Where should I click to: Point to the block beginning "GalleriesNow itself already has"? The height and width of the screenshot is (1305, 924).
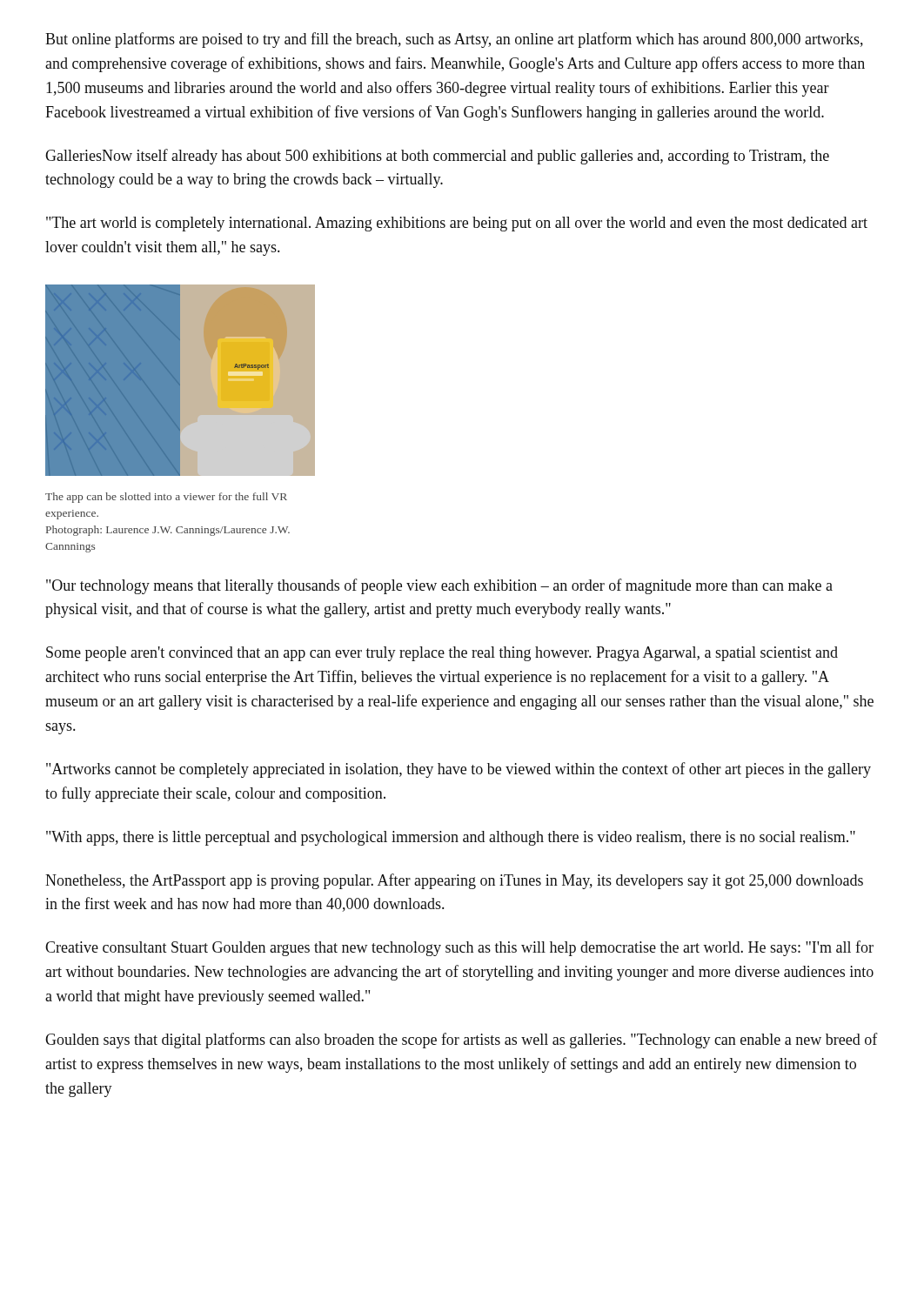pos(437,167)
